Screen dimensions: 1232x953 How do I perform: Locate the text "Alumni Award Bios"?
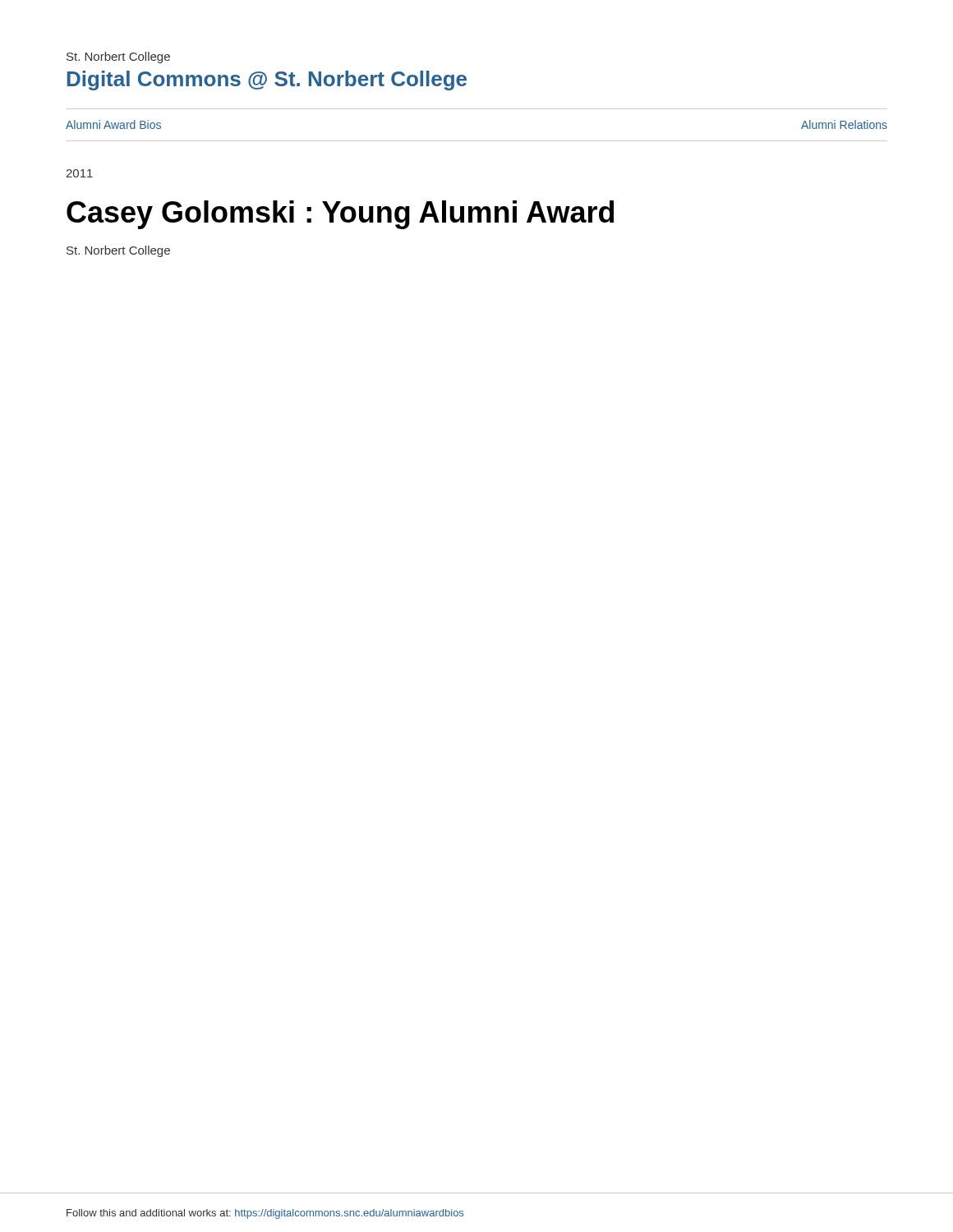click(x=114, y=125)
